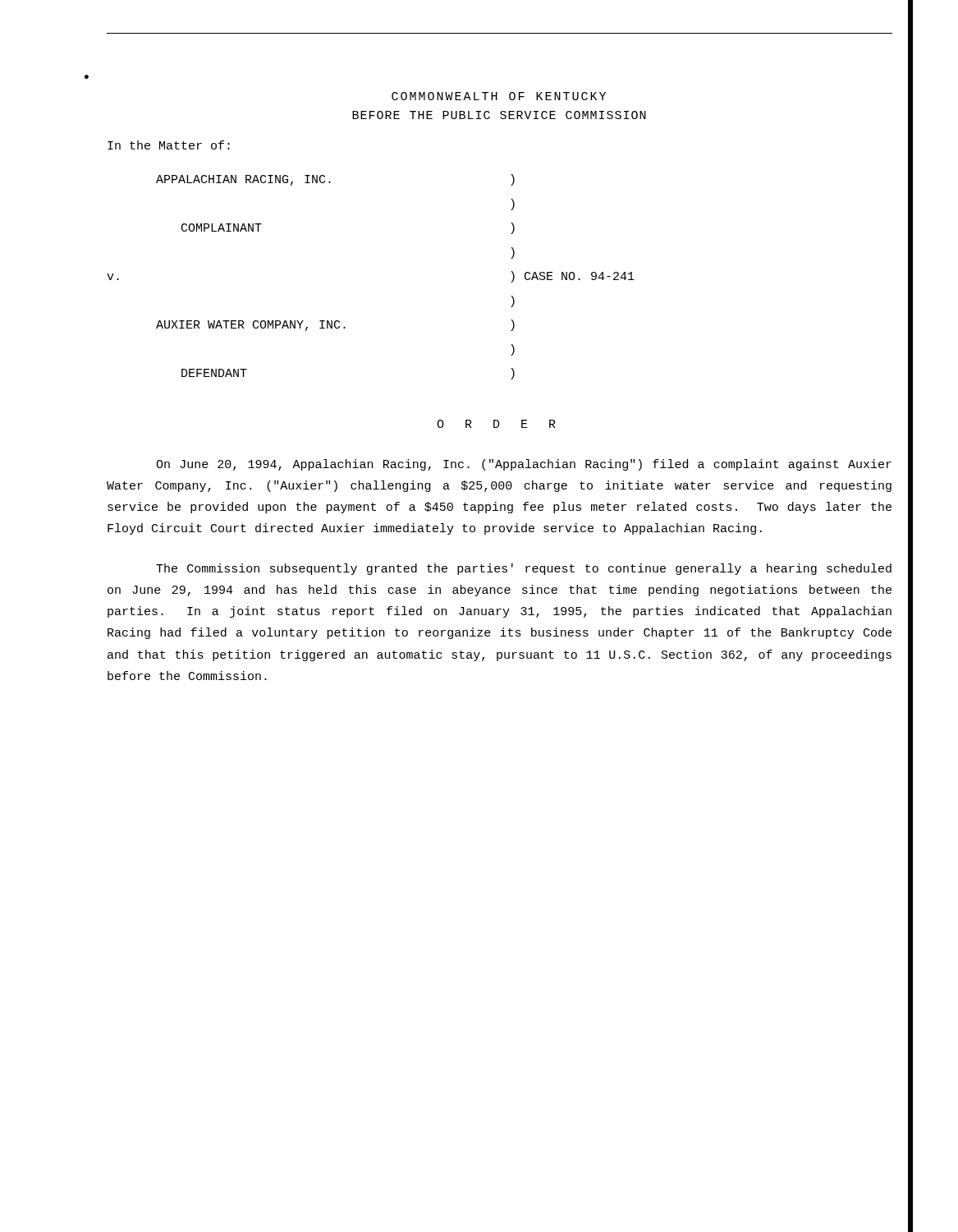
Task: Select the text block starting "The Commission subsequently granted the parties'"
Action: tap(500, 624)
